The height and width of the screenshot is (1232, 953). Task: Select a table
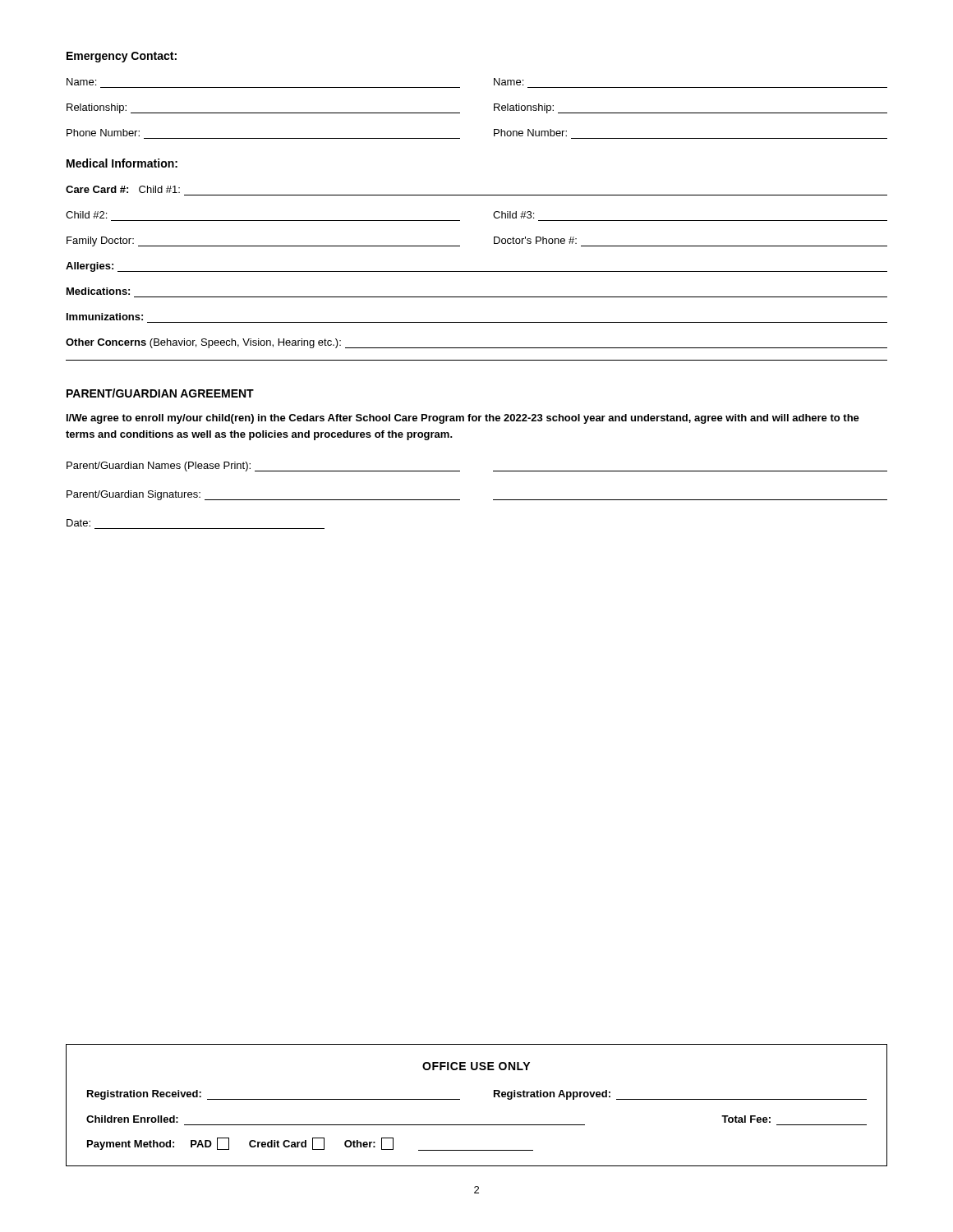(x=476, y=1105)
